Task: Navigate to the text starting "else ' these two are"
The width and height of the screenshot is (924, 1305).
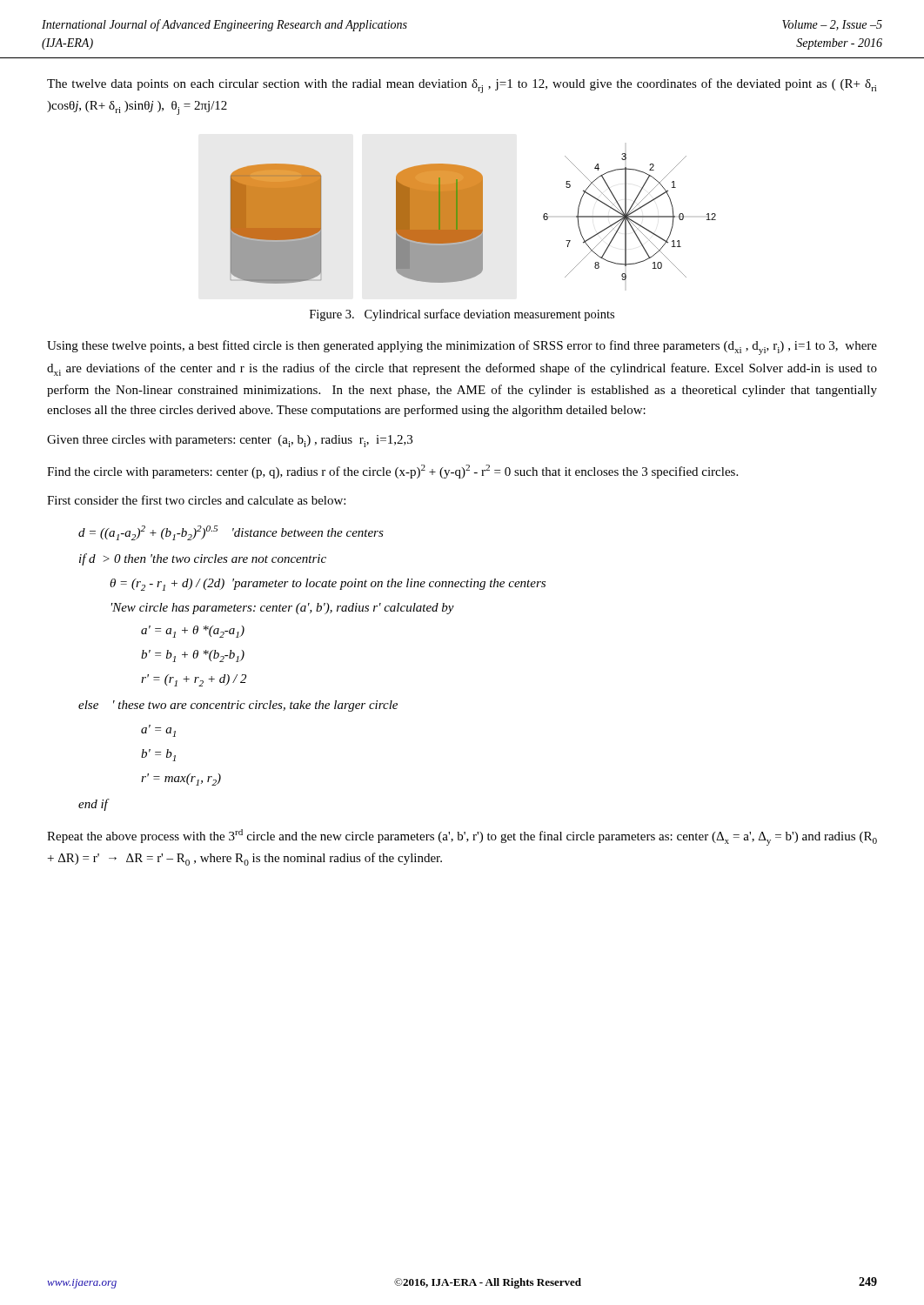Action: coord(238,706)
